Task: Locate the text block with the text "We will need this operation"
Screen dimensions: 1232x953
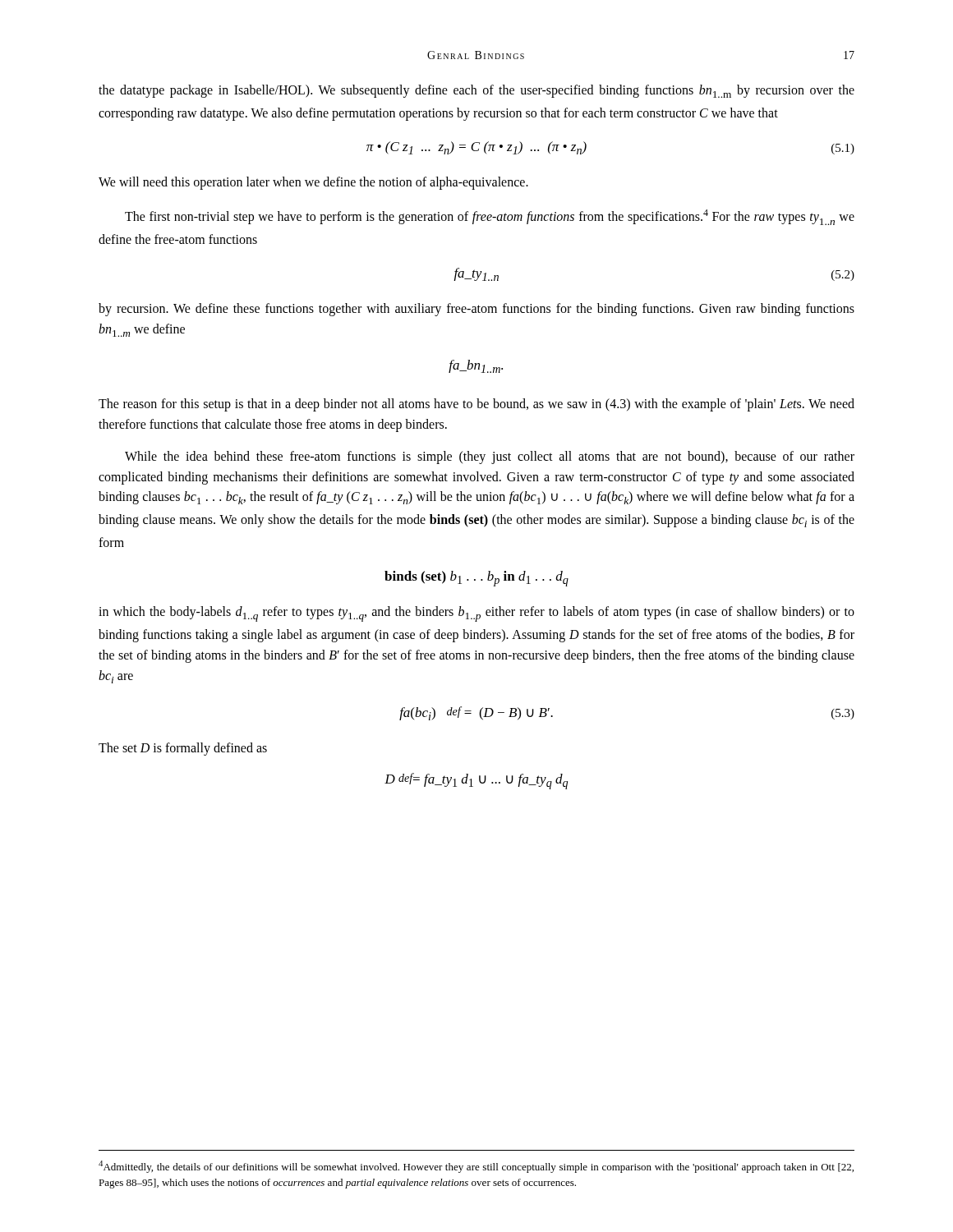Action: [476, 211]
